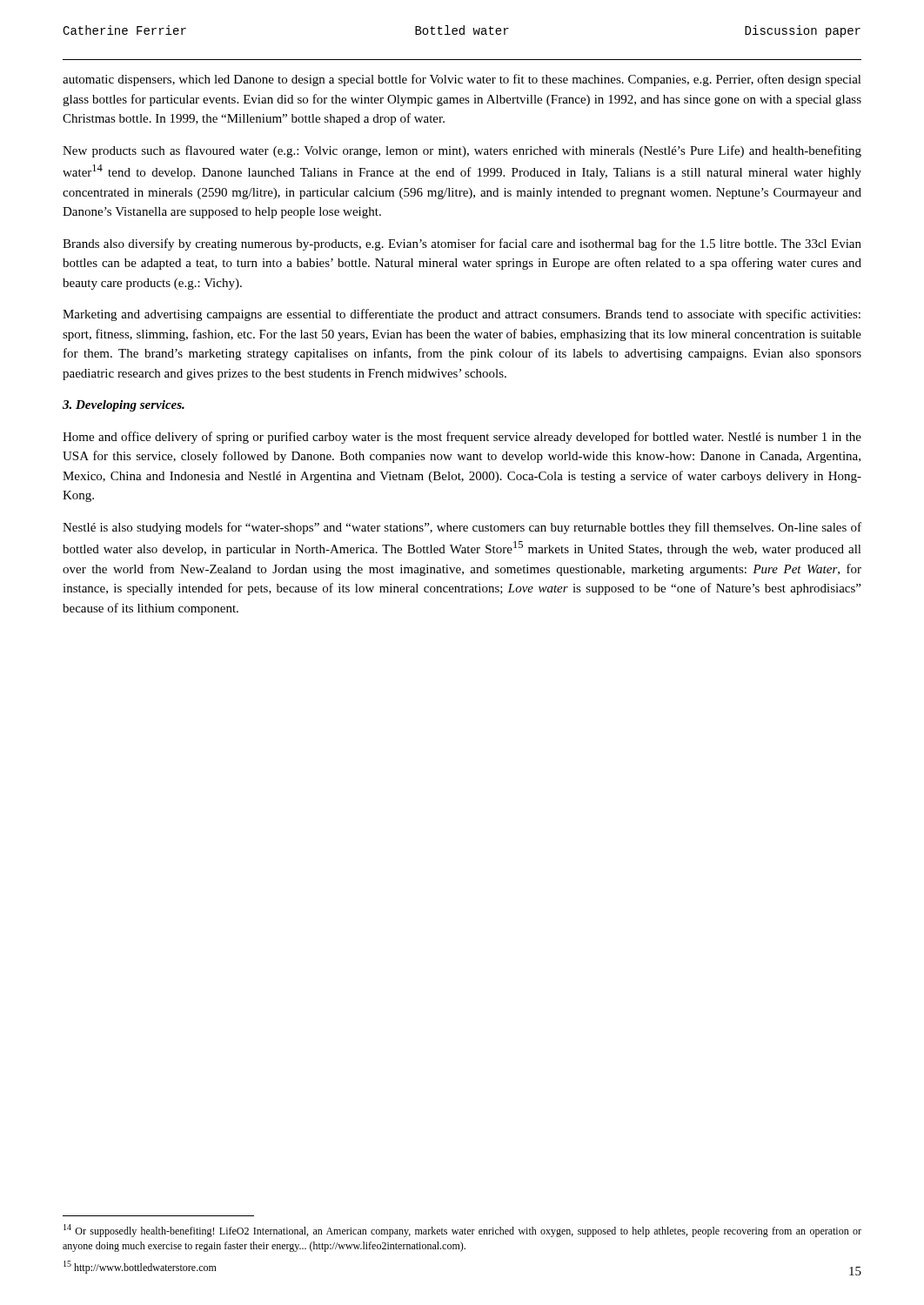
Task: Where is the passage that starts "Marketing and advertising campaigns"?
Action: pyautogui.click(x=462, y=344)
